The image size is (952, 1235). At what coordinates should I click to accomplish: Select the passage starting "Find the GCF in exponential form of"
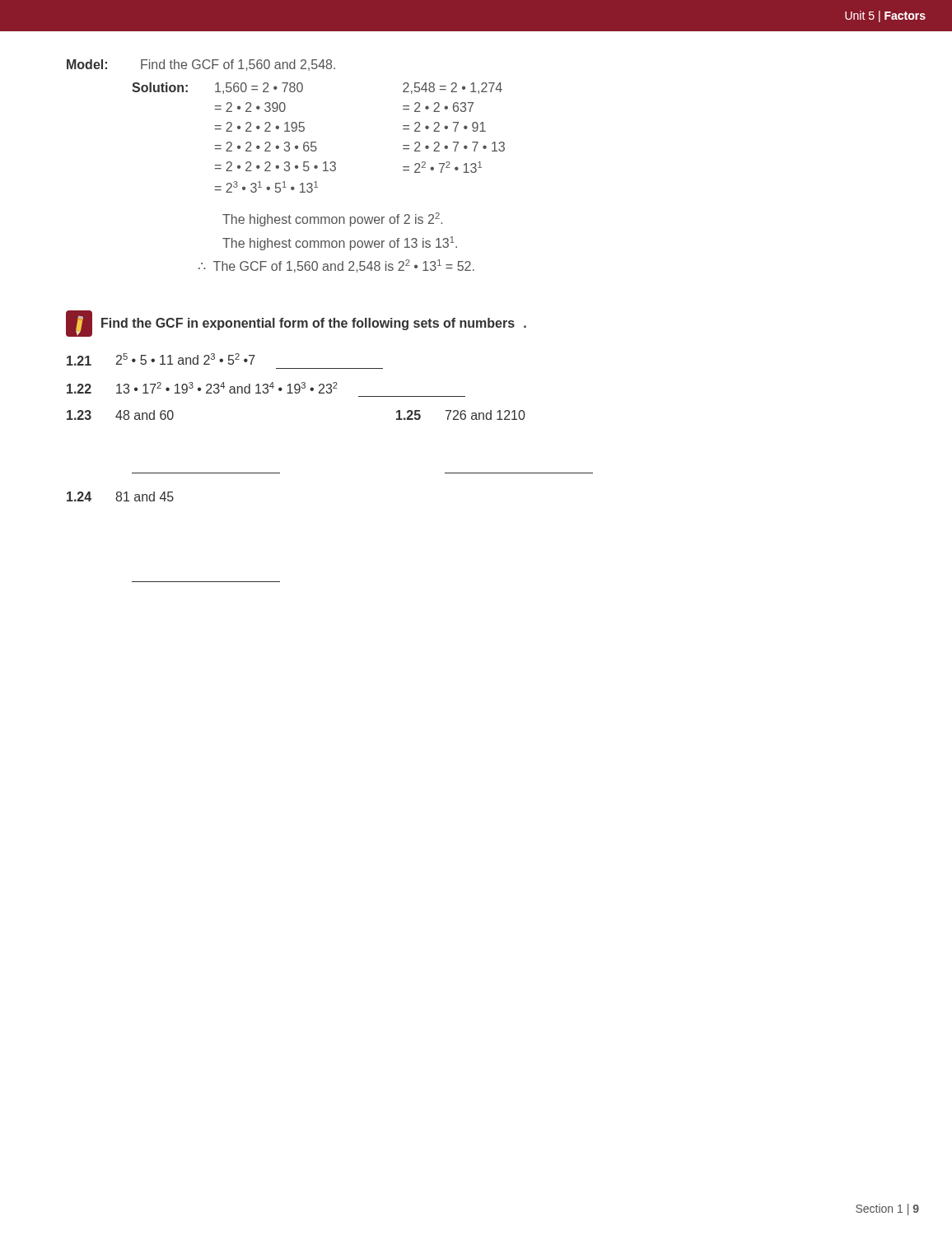pos(296,324)
